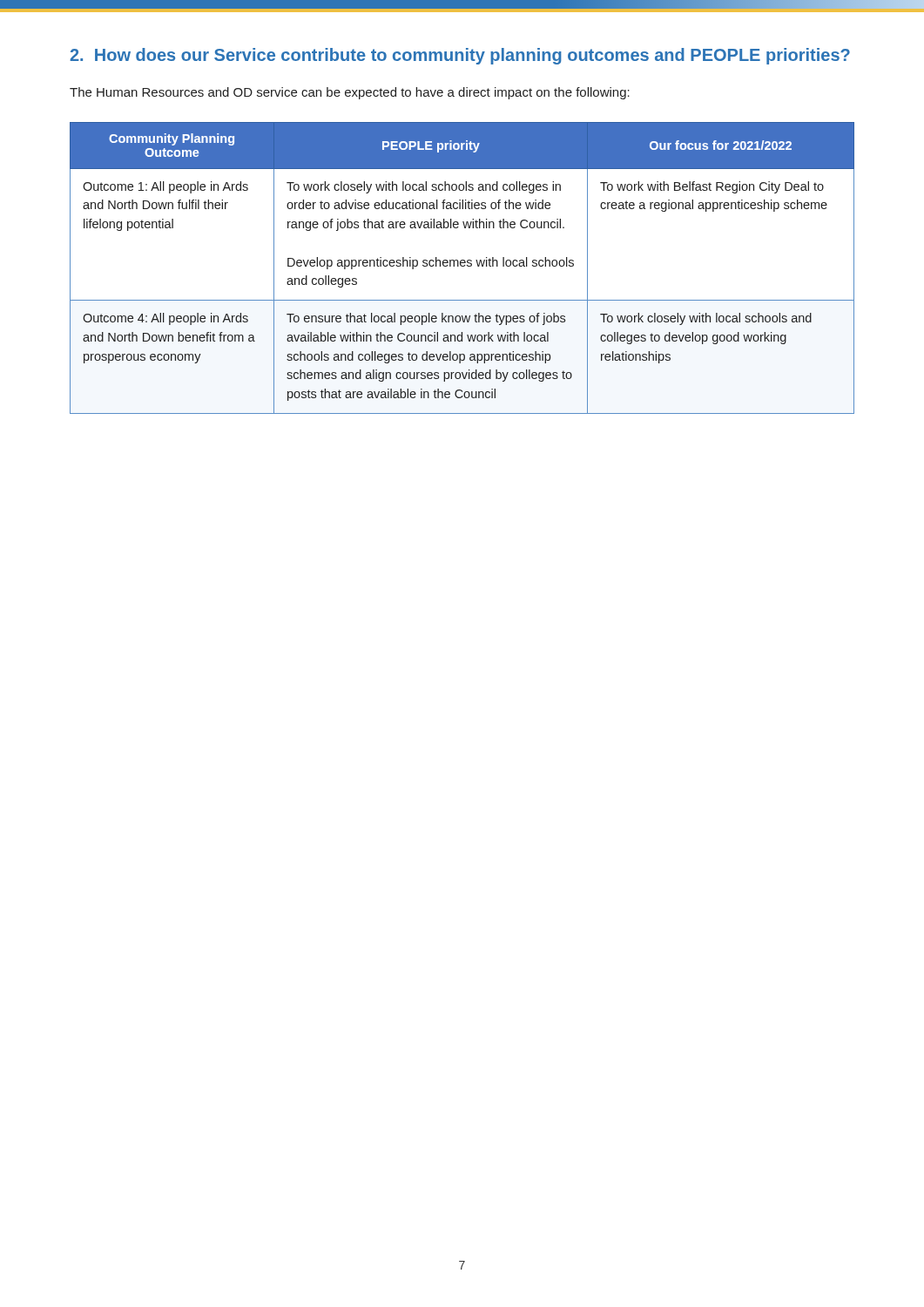Click on the text block starting "The Human Resources and OD service"

pos(350,92)
